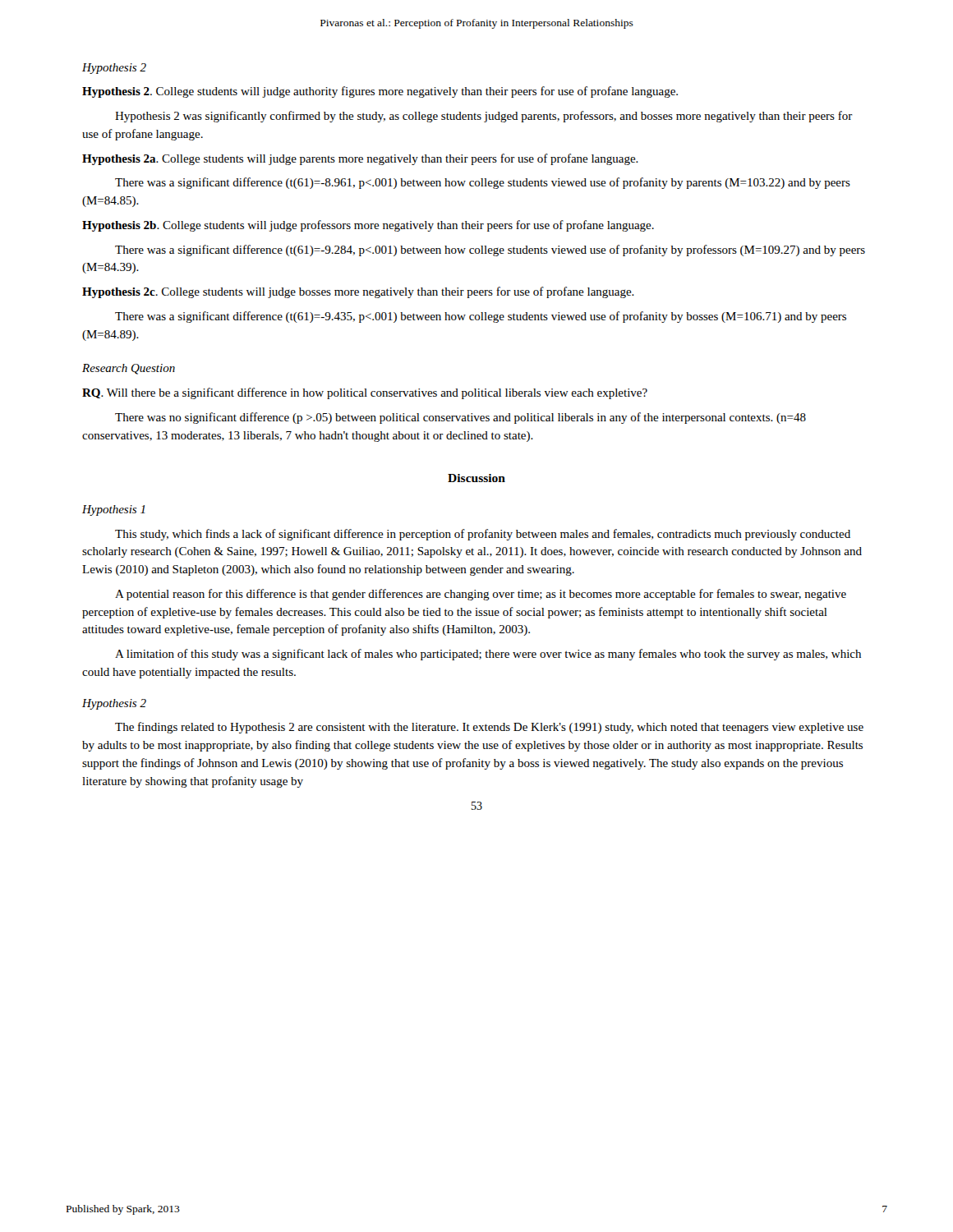Select the block starting "RQ. Will there be"

tap(476, 415)
